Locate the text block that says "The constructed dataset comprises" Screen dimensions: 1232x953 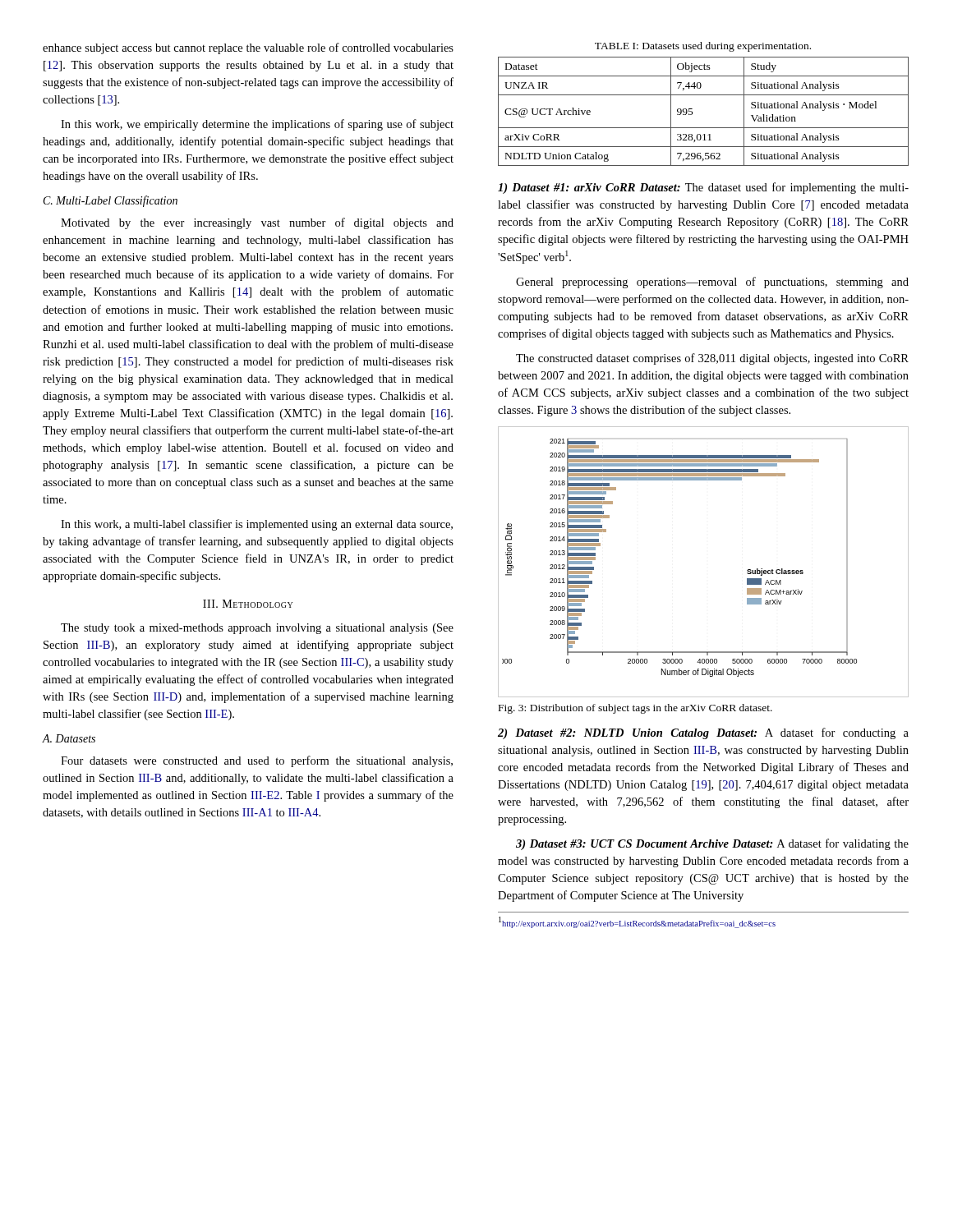[x=703, y=384]
